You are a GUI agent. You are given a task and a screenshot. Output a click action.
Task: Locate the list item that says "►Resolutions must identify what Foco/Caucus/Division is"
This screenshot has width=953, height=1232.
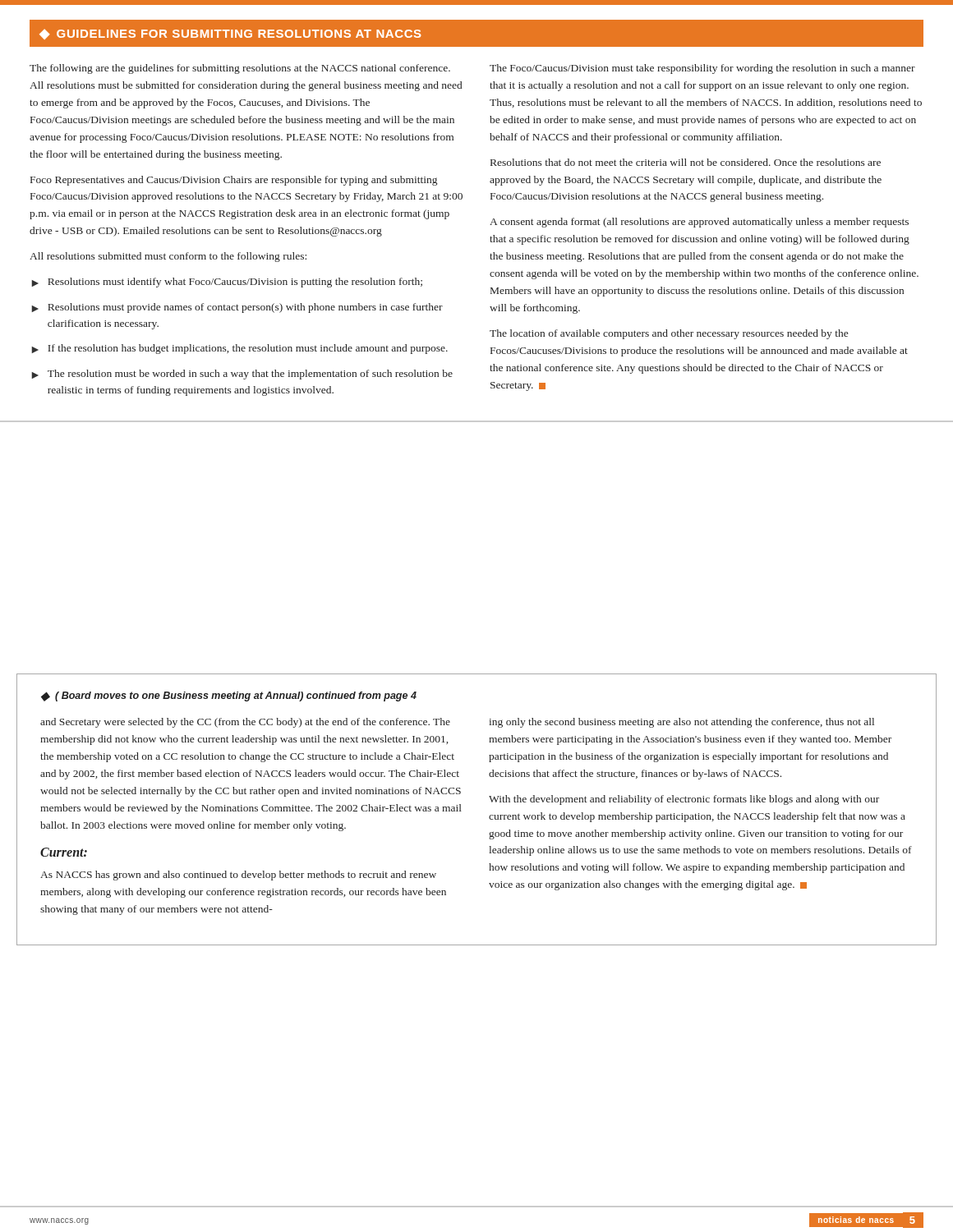pos(226,283)
